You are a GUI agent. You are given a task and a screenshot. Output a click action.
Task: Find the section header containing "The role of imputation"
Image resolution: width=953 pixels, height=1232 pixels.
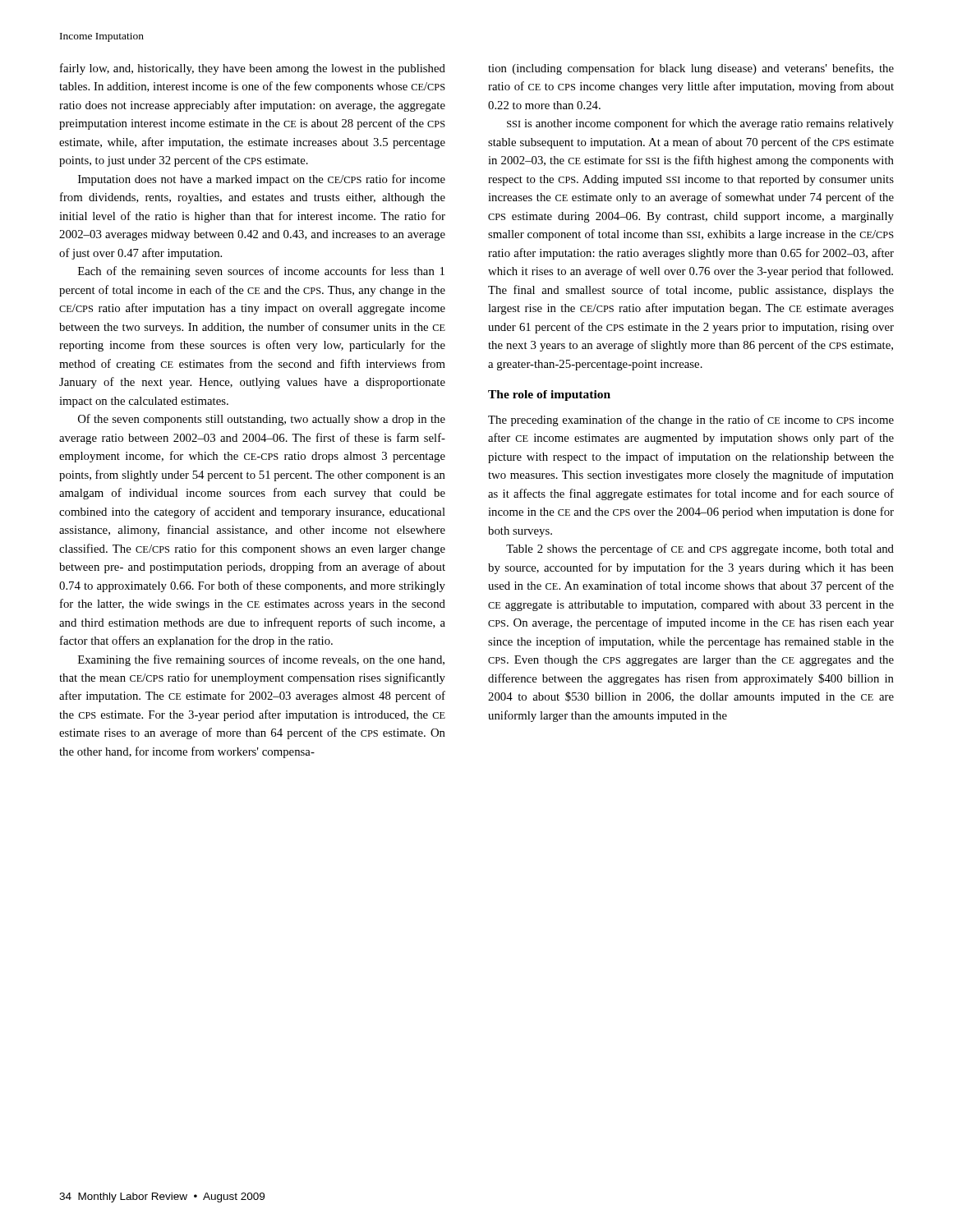pos(549,394)
